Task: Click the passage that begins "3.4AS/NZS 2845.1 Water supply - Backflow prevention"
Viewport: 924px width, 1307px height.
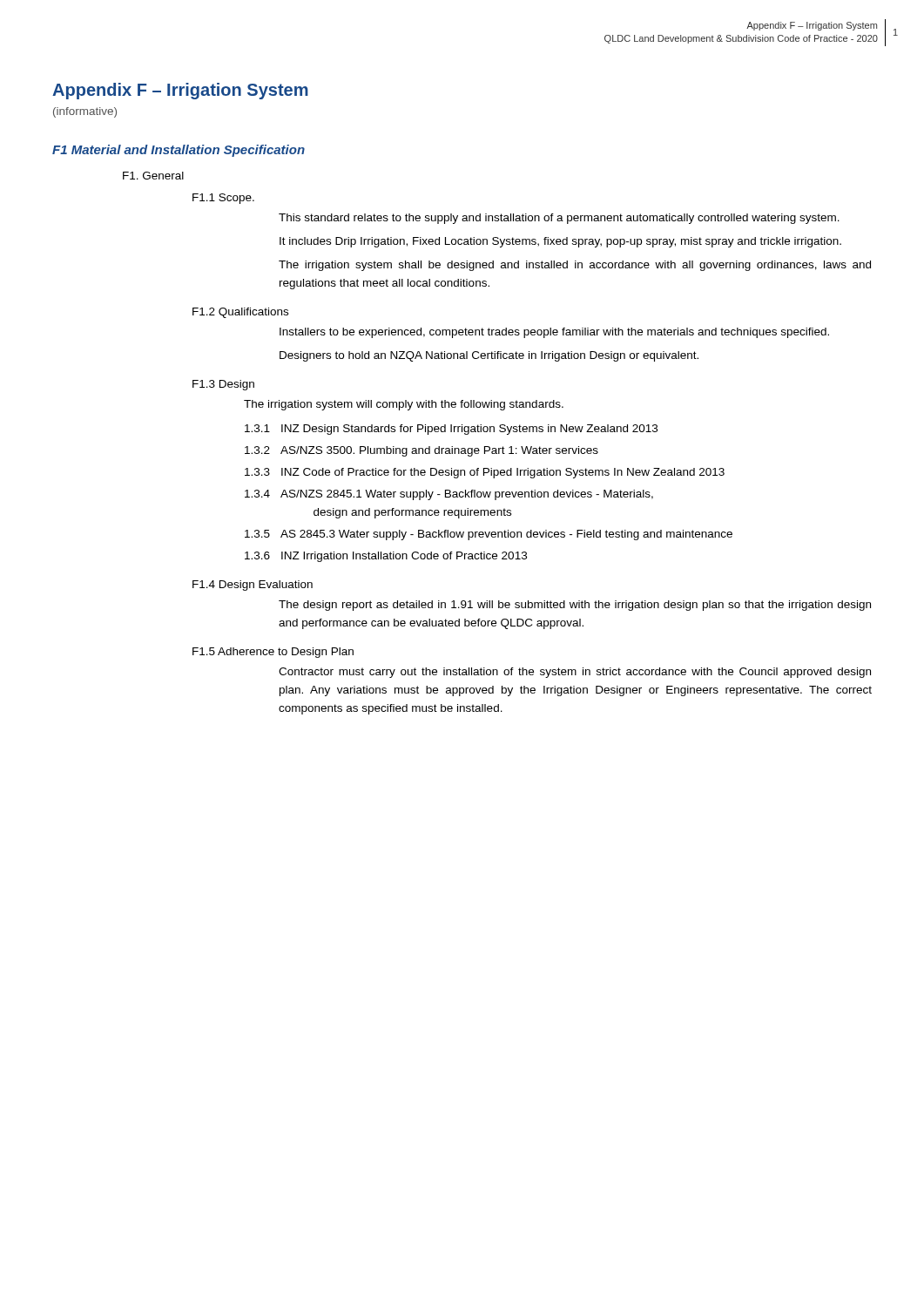Action: [x=554, y=504]
